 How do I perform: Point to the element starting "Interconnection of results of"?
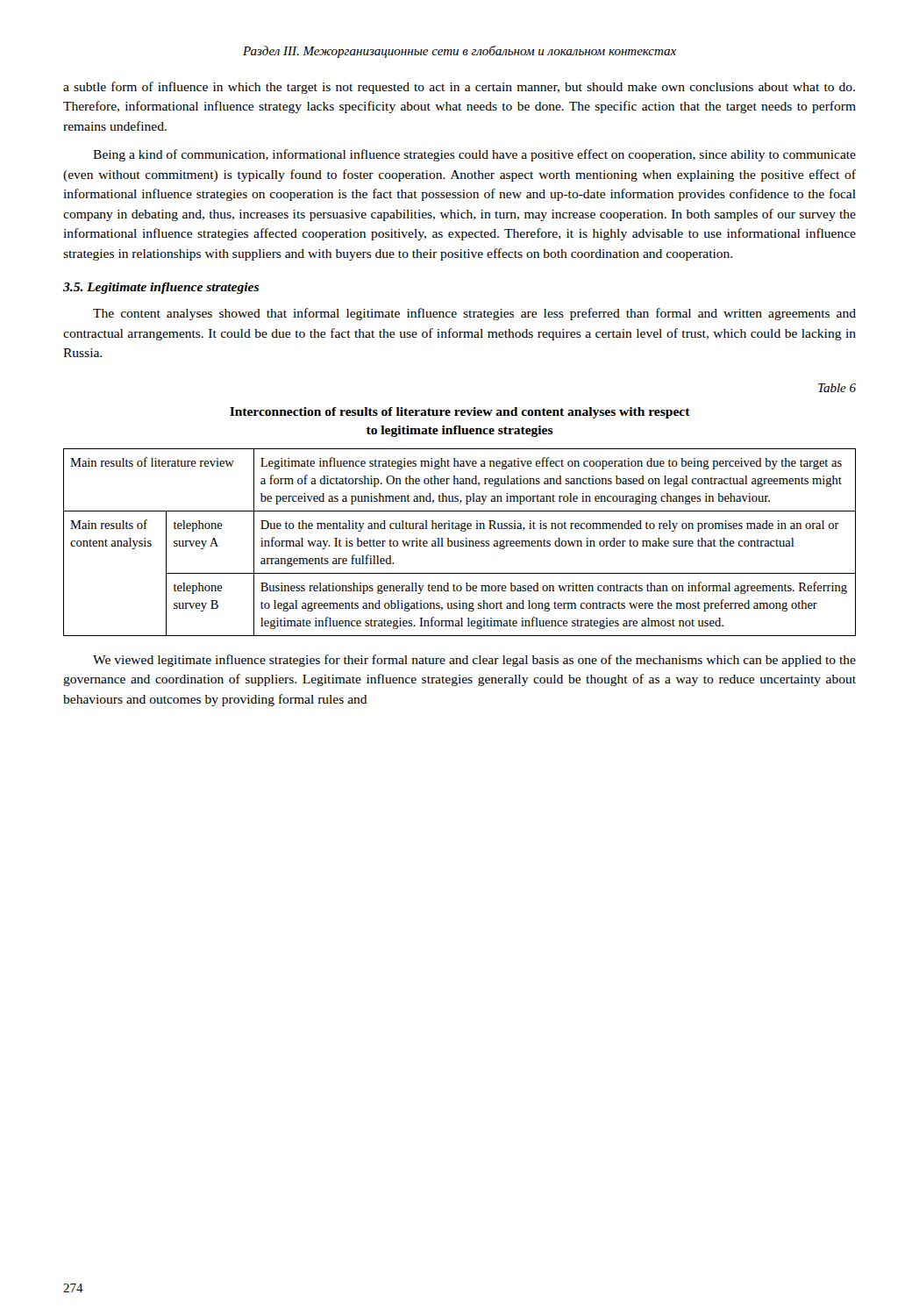point(460,420)
